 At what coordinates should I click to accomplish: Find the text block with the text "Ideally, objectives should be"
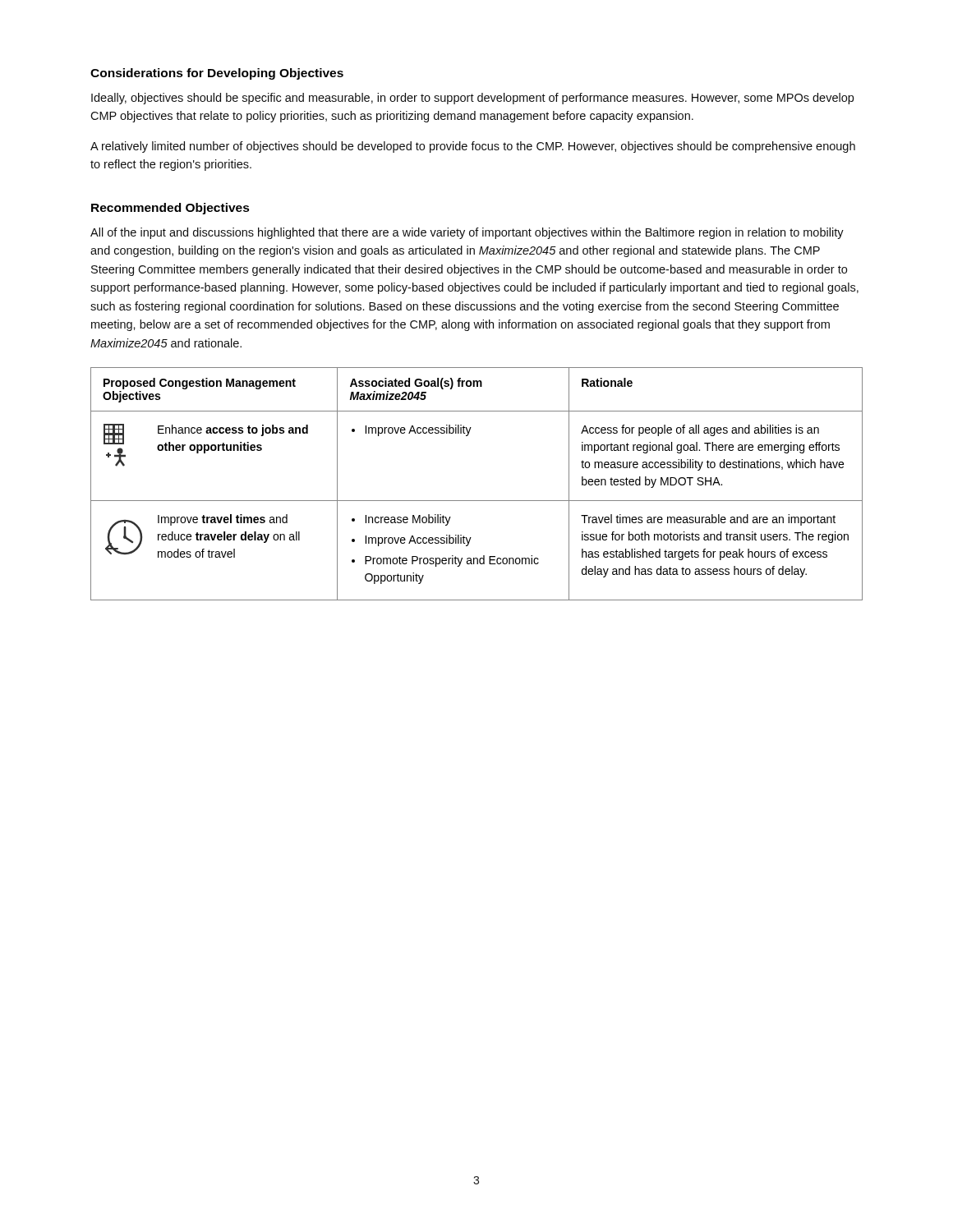(472, 107)
